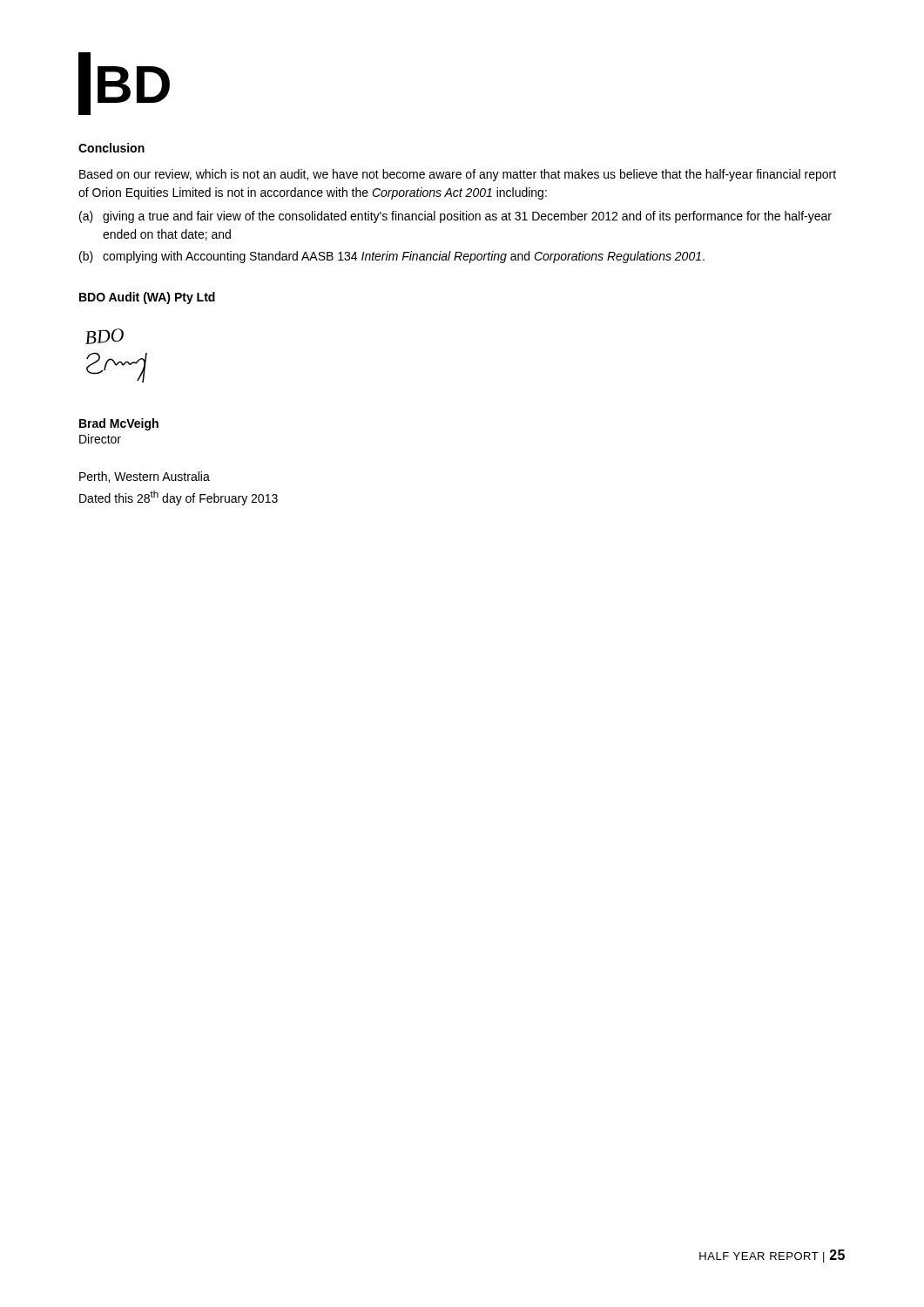This screenshot has height=1307, width=924.
Task: Click on the text block starting "Perth, Western Australia Dated this 28th day of"
Action: point(178,488)
